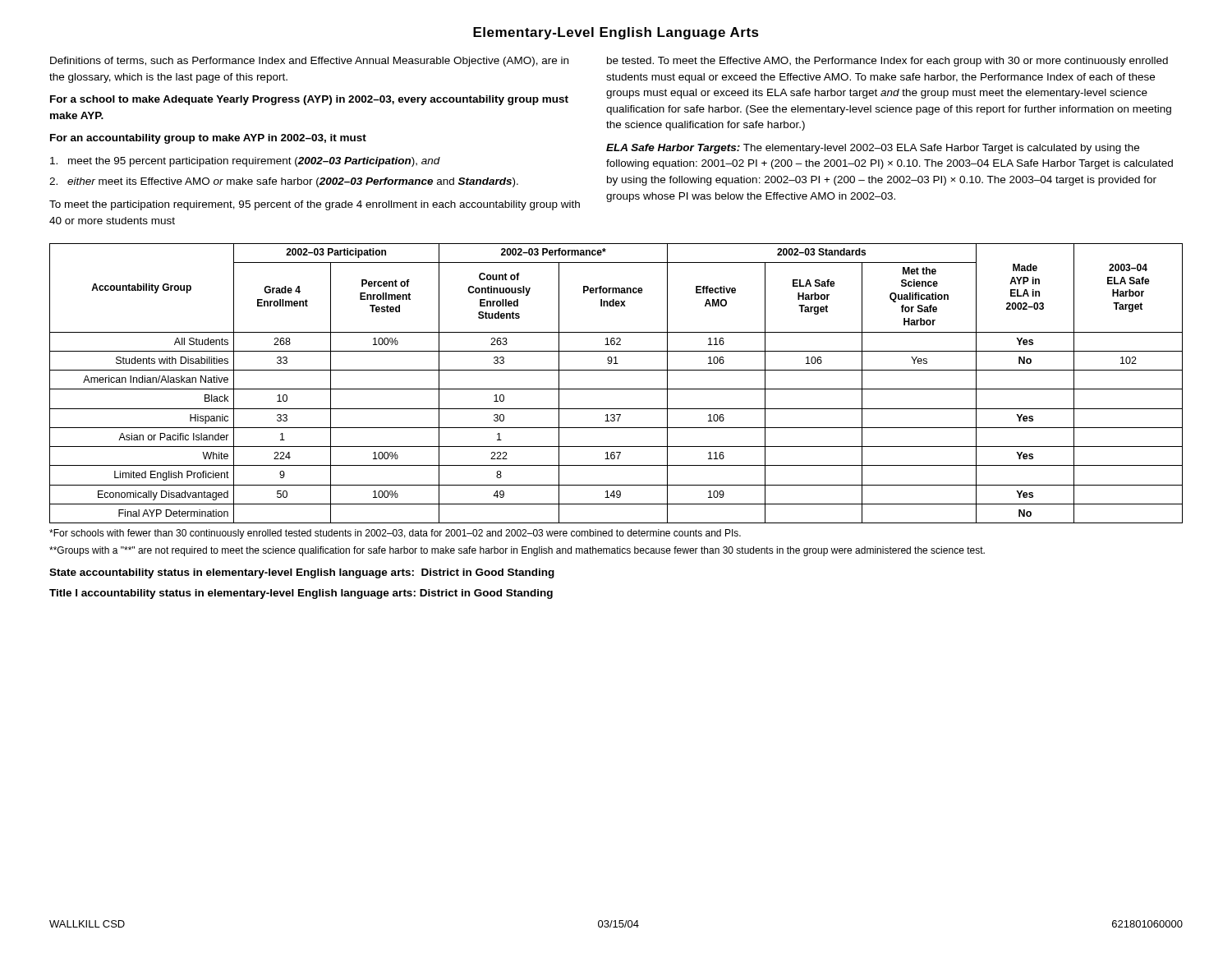Locate the block starting "Elementary-Level English Language Arts"
Viewport: 1232px width, 953px height.
616,33
